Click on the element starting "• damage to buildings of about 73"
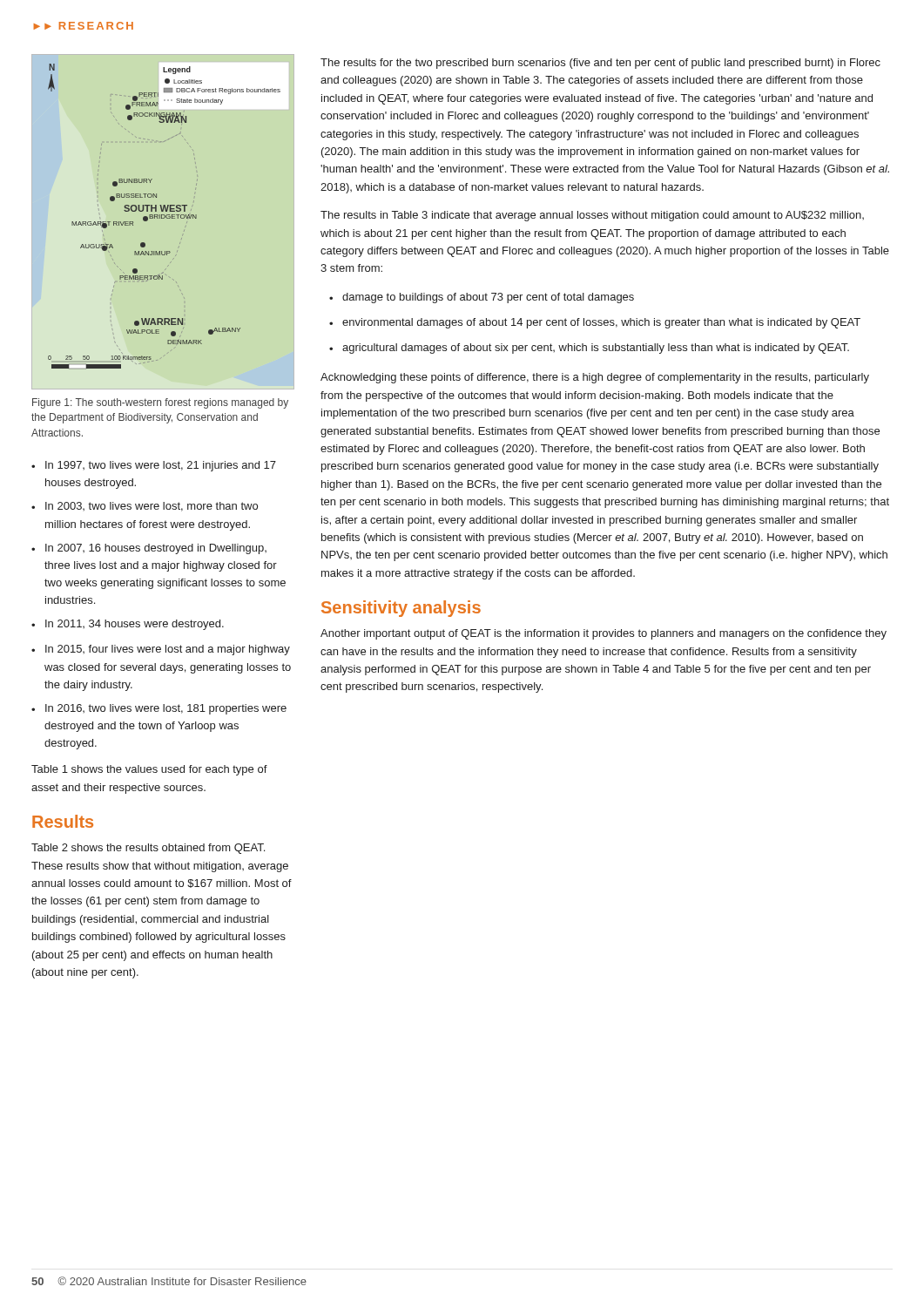 (x=482, y=298)
